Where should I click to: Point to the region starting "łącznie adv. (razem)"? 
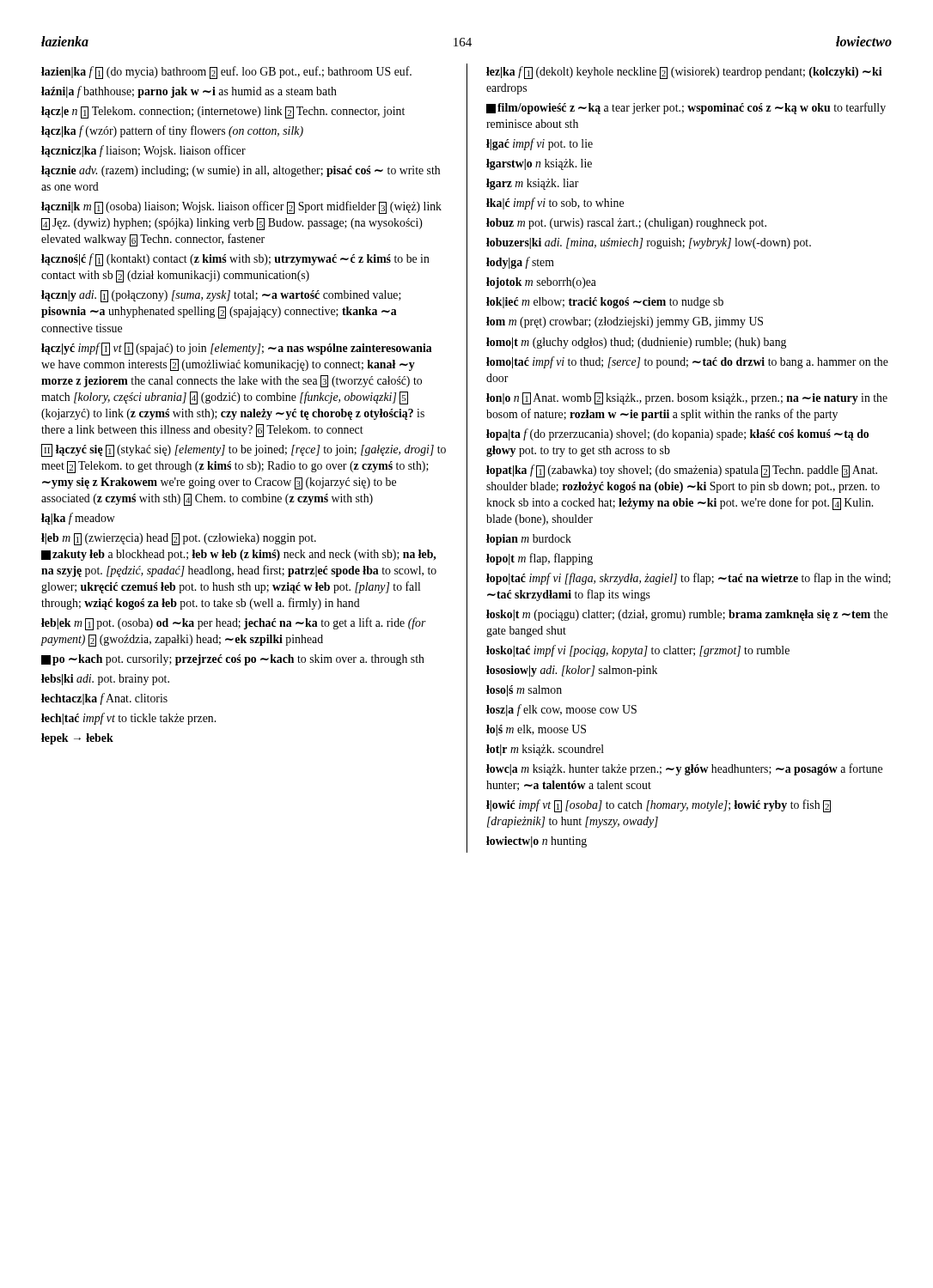coord(241,179)
